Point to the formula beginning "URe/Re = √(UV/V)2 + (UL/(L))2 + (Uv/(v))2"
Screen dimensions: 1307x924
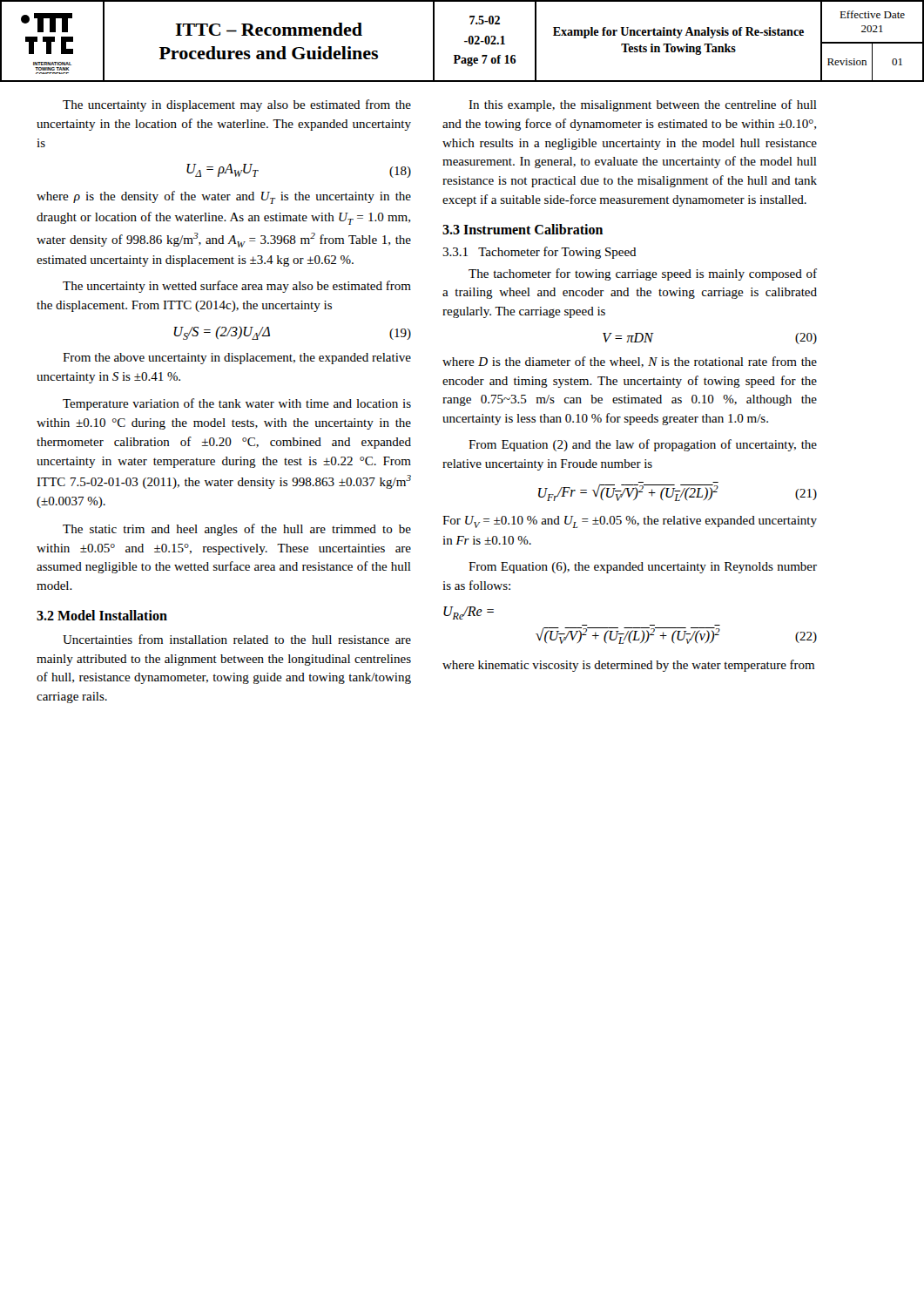[x=630, y=626]
